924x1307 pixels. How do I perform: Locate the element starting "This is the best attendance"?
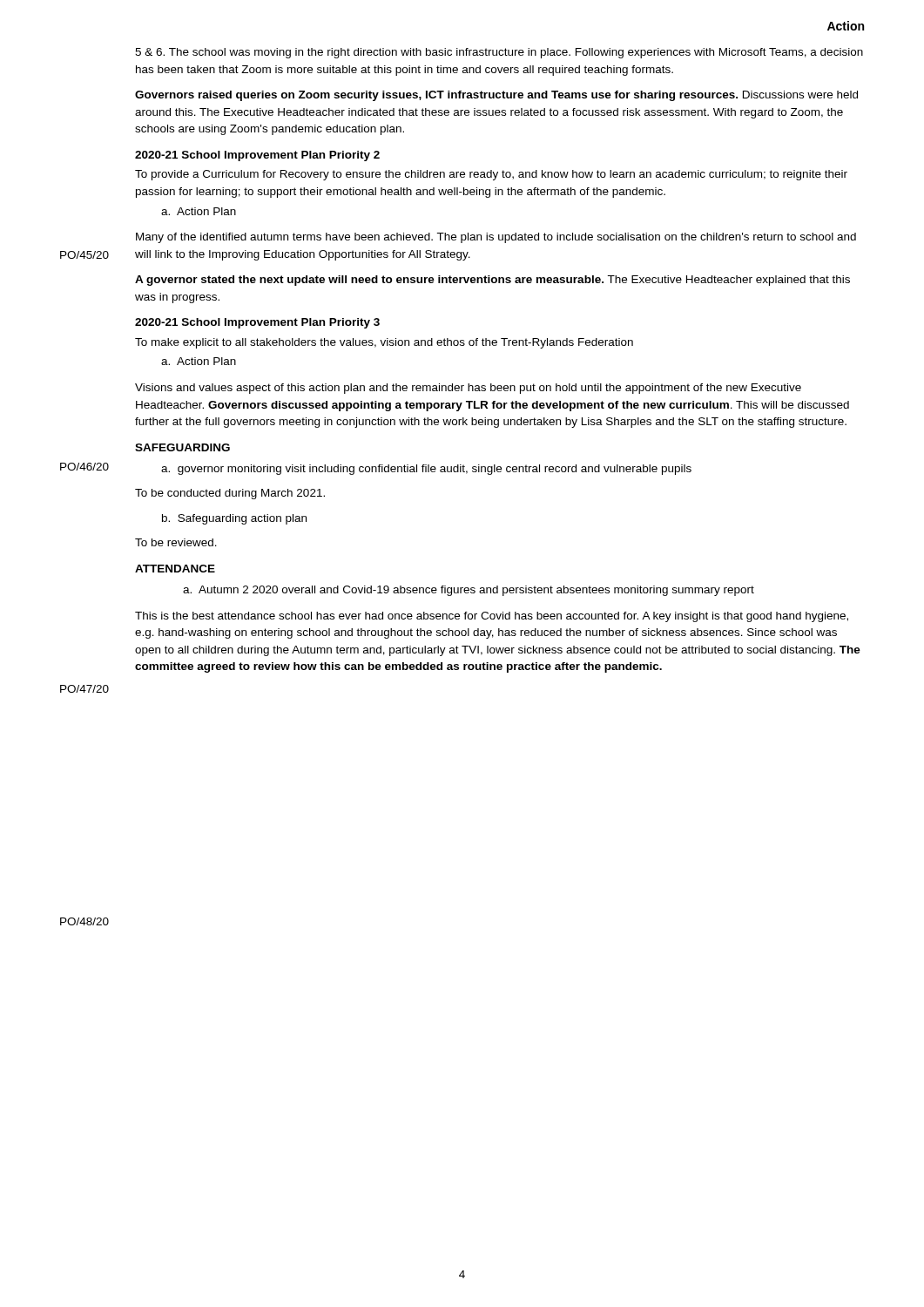click(x=498, y=641)
